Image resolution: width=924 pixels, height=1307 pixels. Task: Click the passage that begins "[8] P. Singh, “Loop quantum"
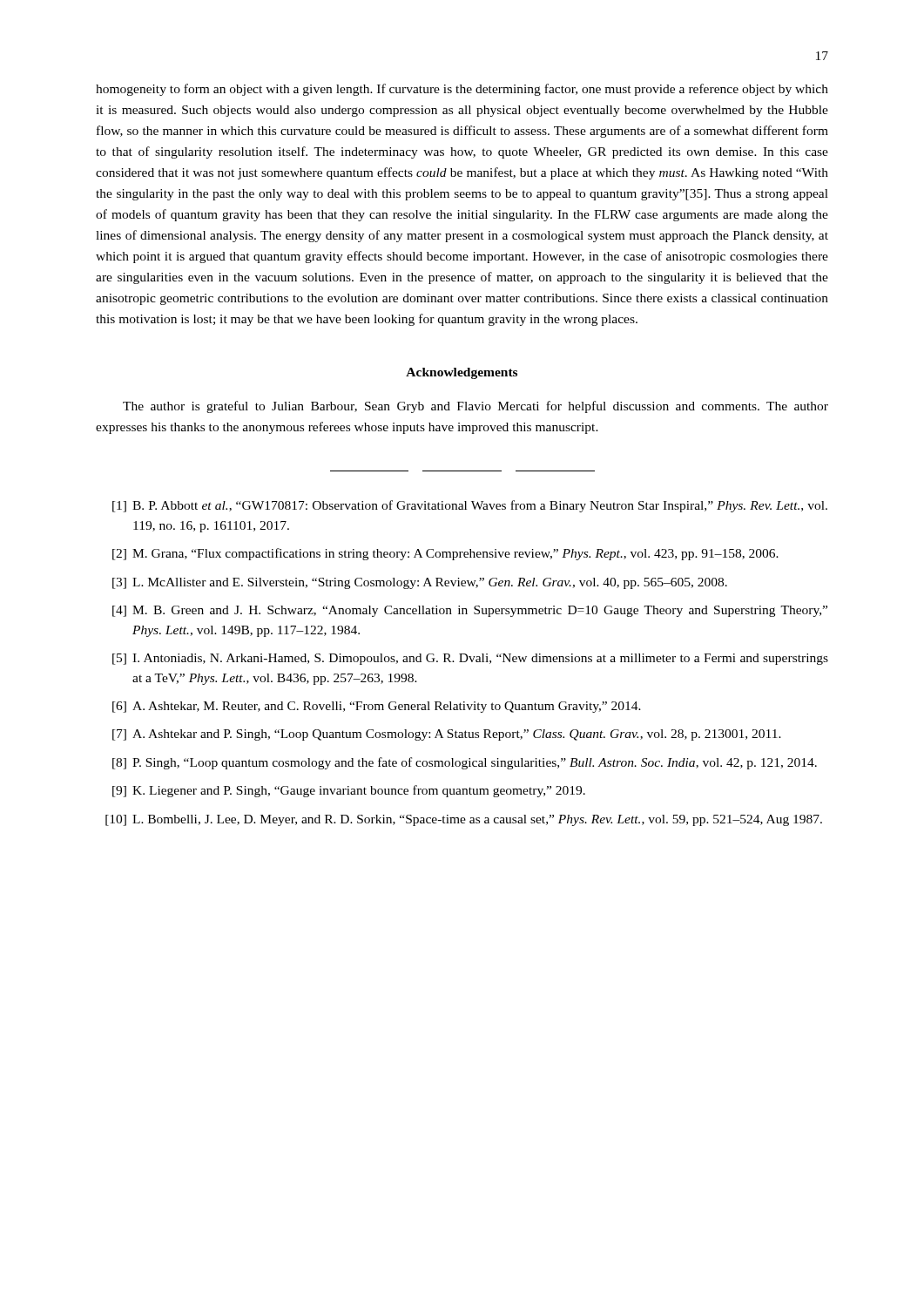coord(462,763)
